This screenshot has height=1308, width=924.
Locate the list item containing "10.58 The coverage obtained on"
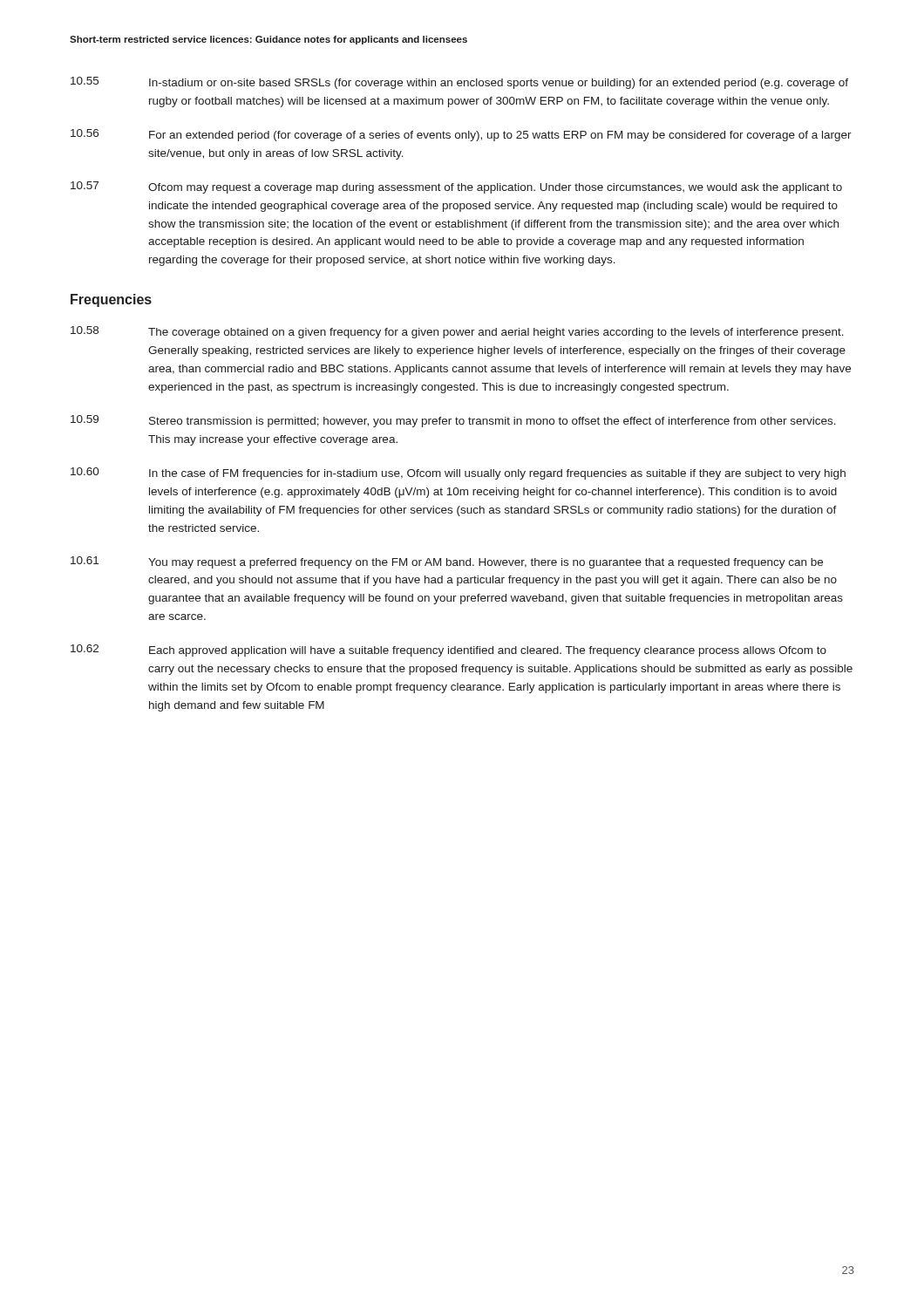[x=462, y=360]
